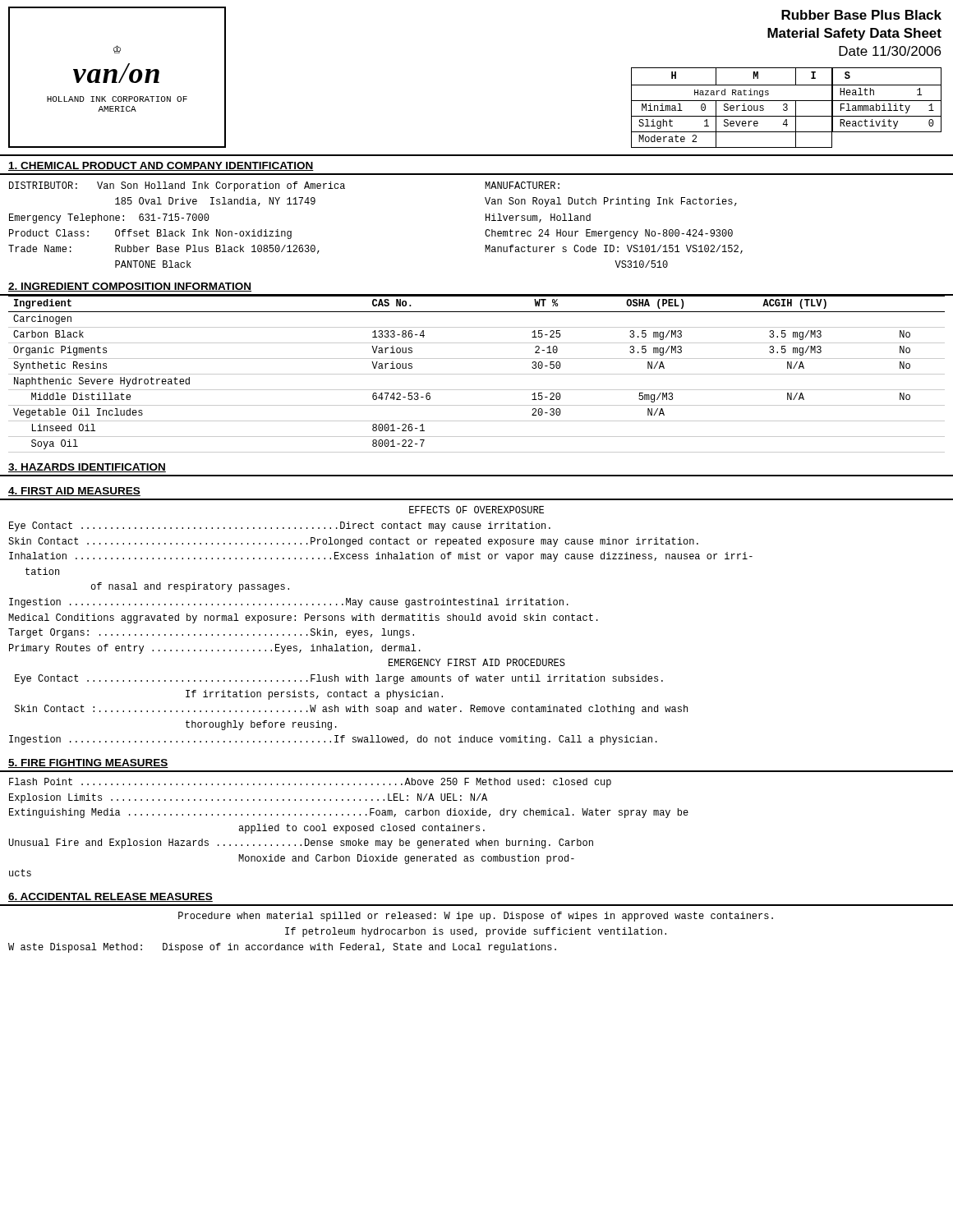Select the block starting "1. CHEMICAL PRODUCT AND COMPANY IDENTIFICATION"
Image resolution: width=953 pixels, height=1232 pixels.
[161, 166]
